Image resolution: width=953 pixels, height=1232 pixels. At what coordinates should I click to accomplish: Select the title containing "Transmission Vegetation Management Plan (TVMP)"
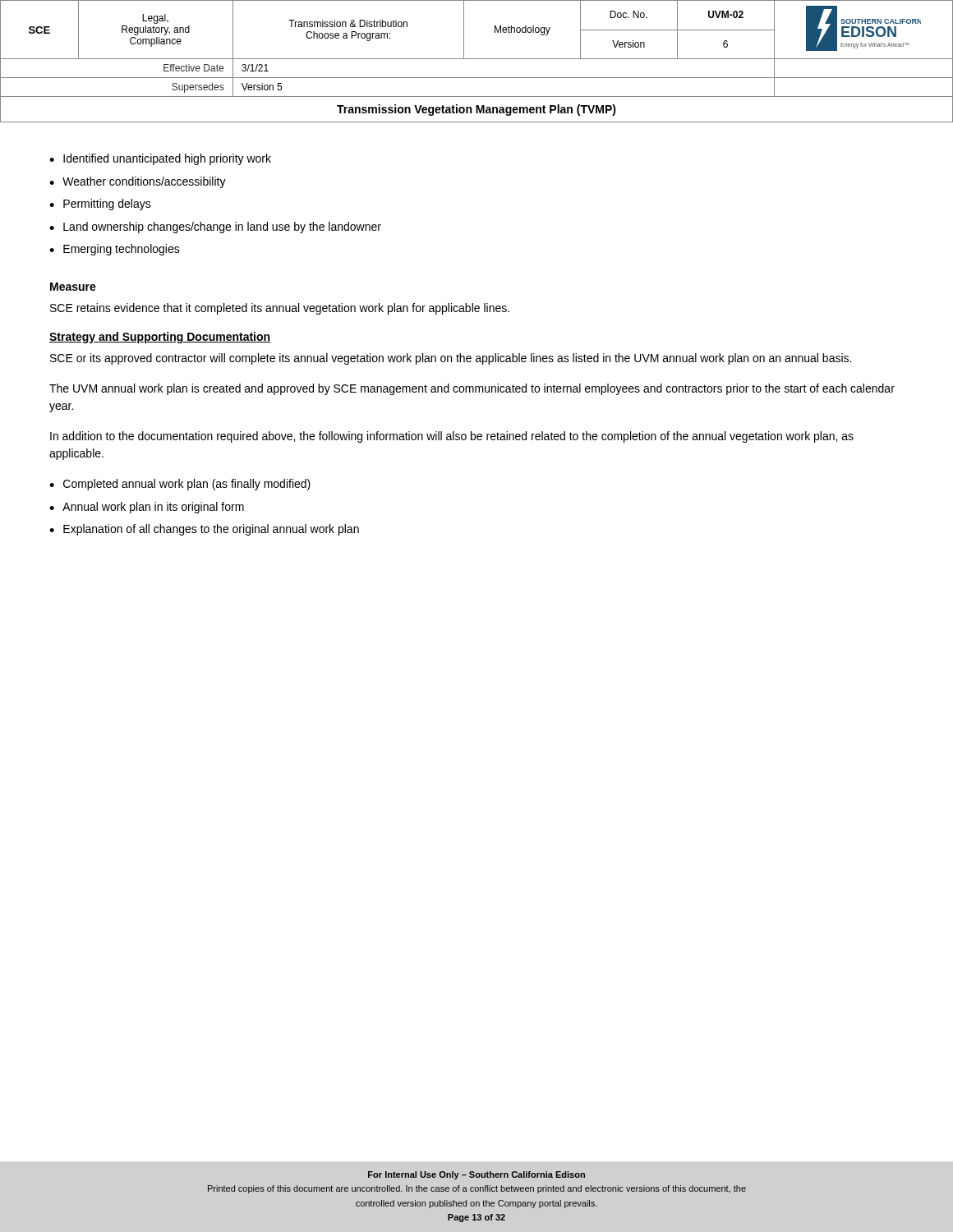(x=476, y=109)
